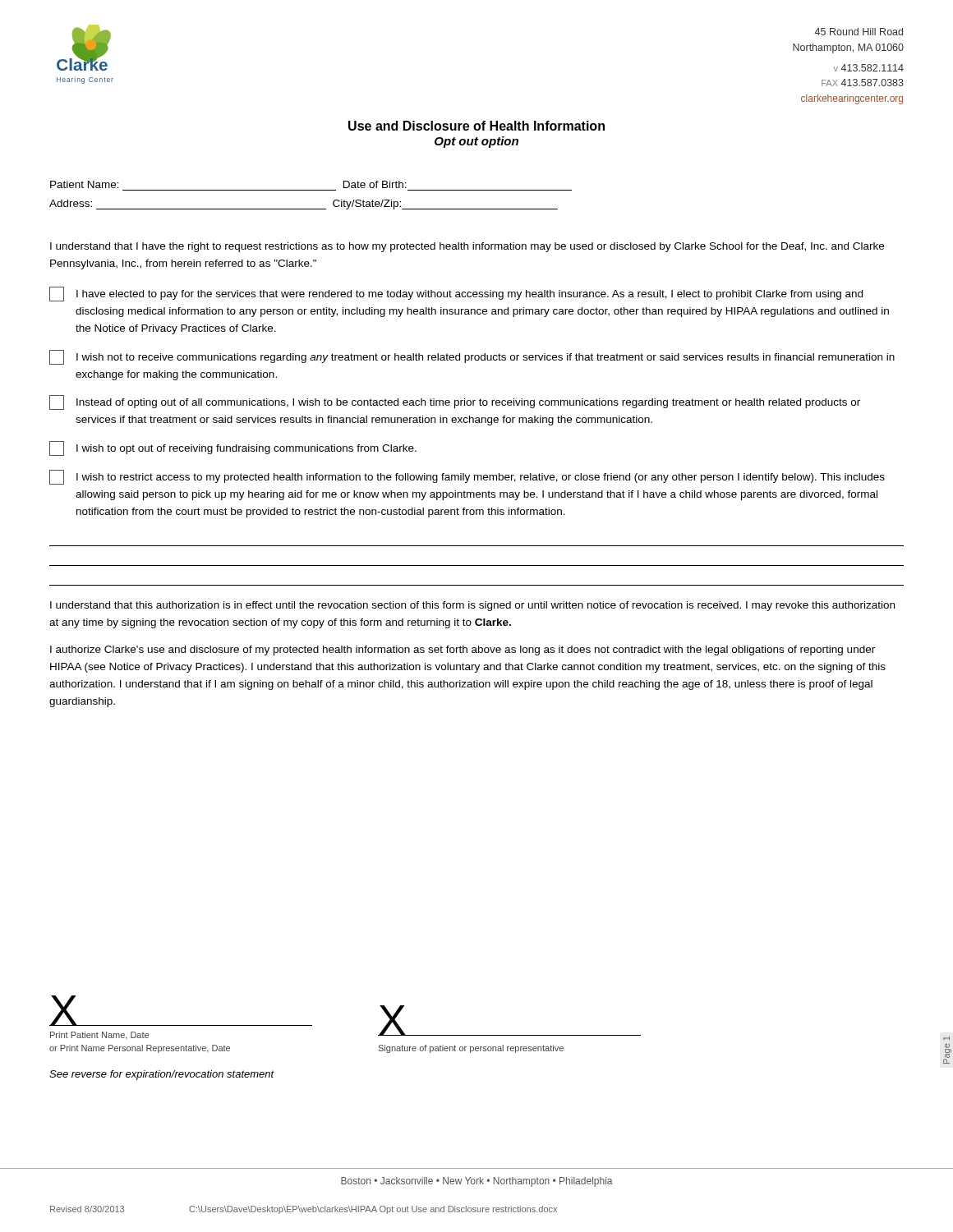Point to the region starting "I understand that this authorization is"

point(472,613)
